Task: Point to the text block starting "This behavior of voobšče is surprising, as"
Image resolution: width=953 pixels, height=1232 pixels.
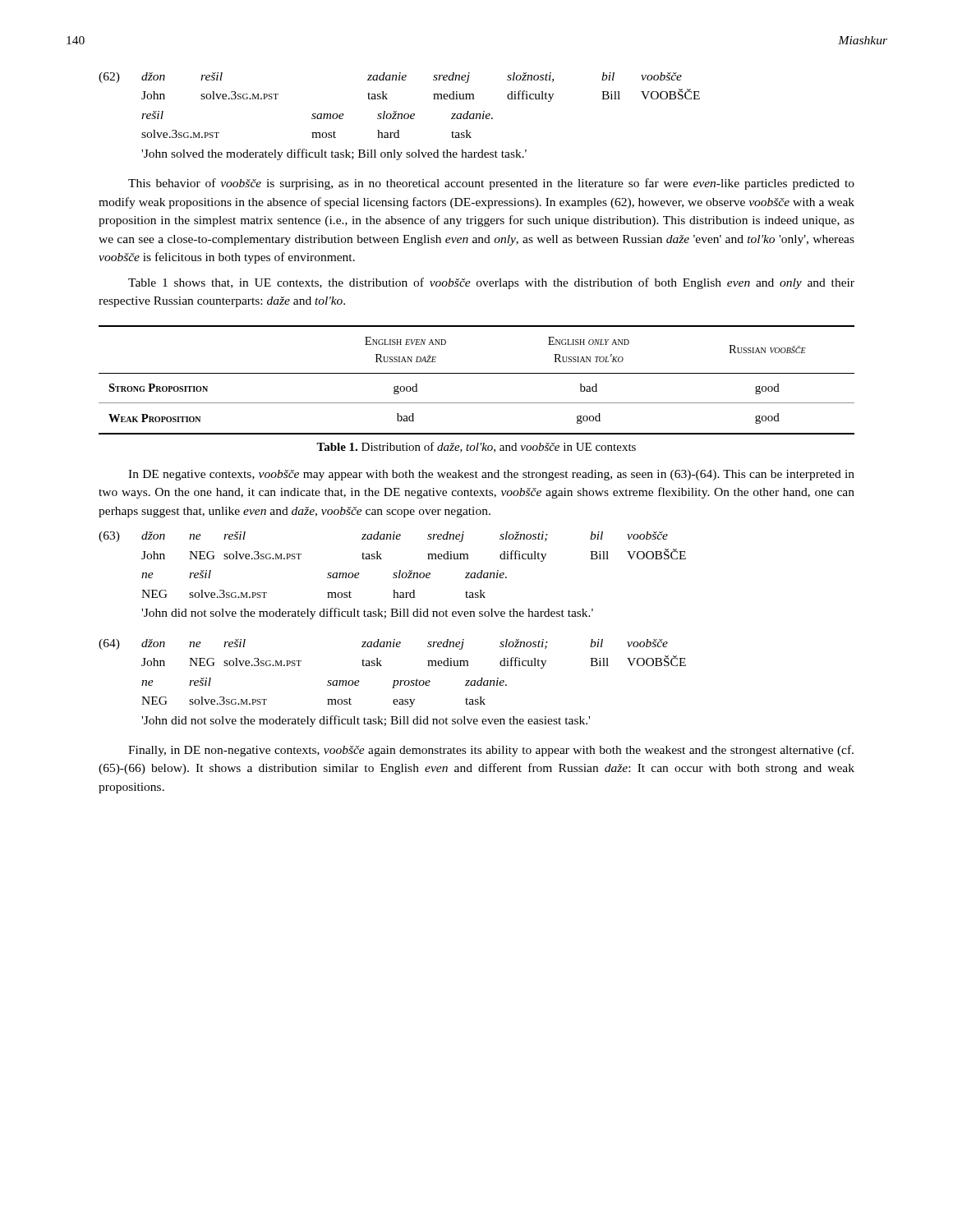Action: coord(476,220)
